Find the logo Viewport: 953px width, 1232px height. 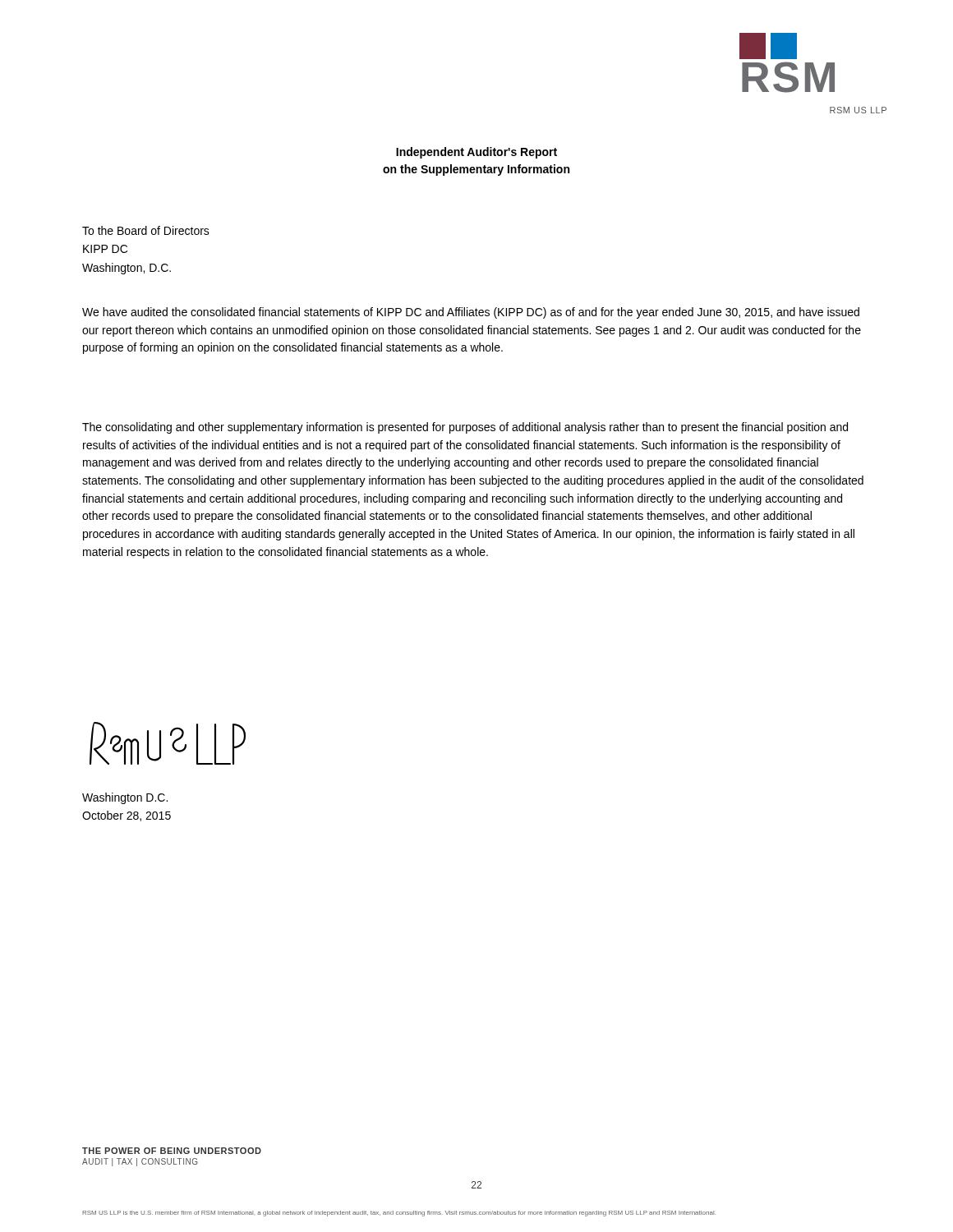[813, 74]
